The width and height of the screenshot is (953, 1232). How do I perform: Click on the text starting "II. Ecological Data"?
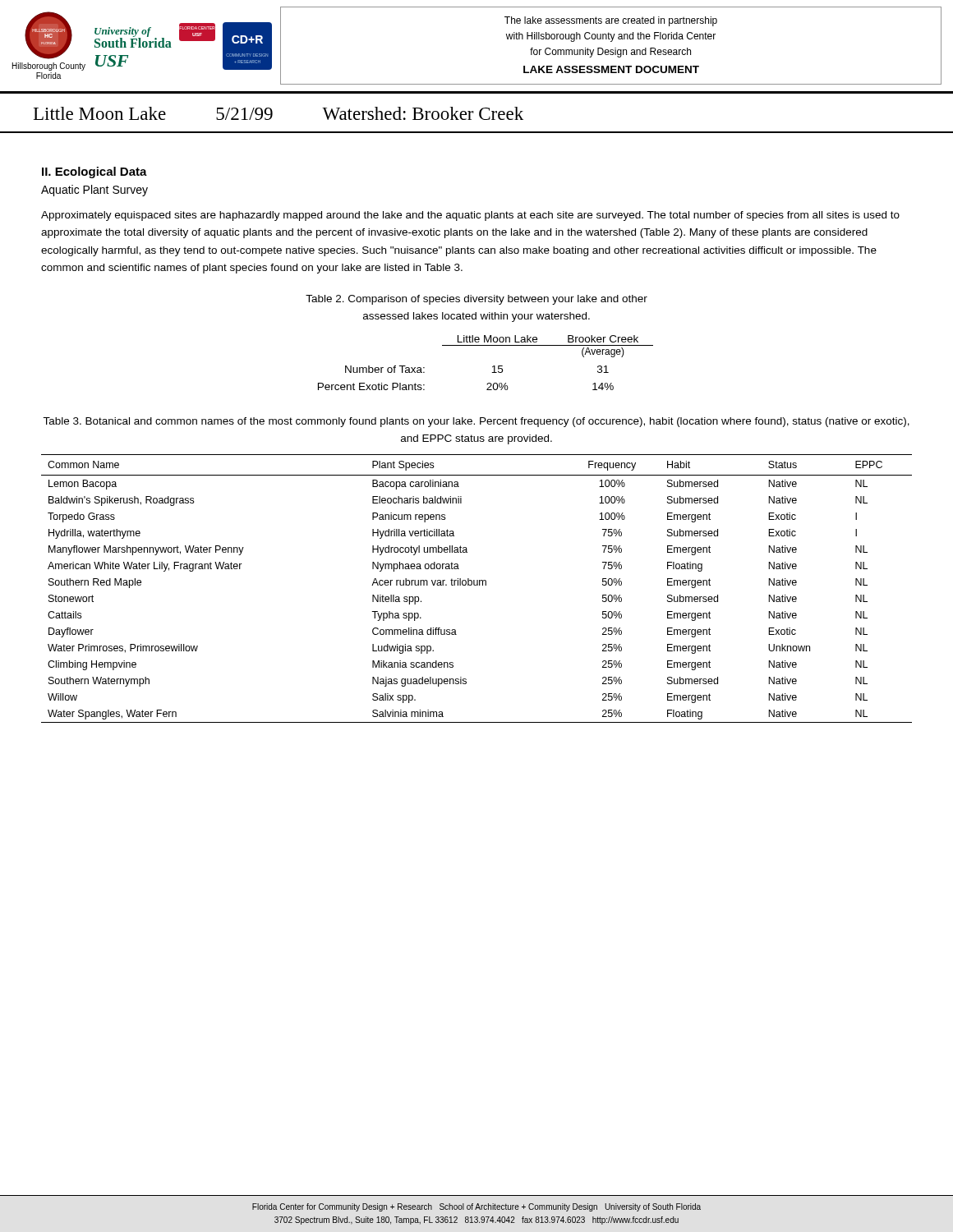point(94,171)
